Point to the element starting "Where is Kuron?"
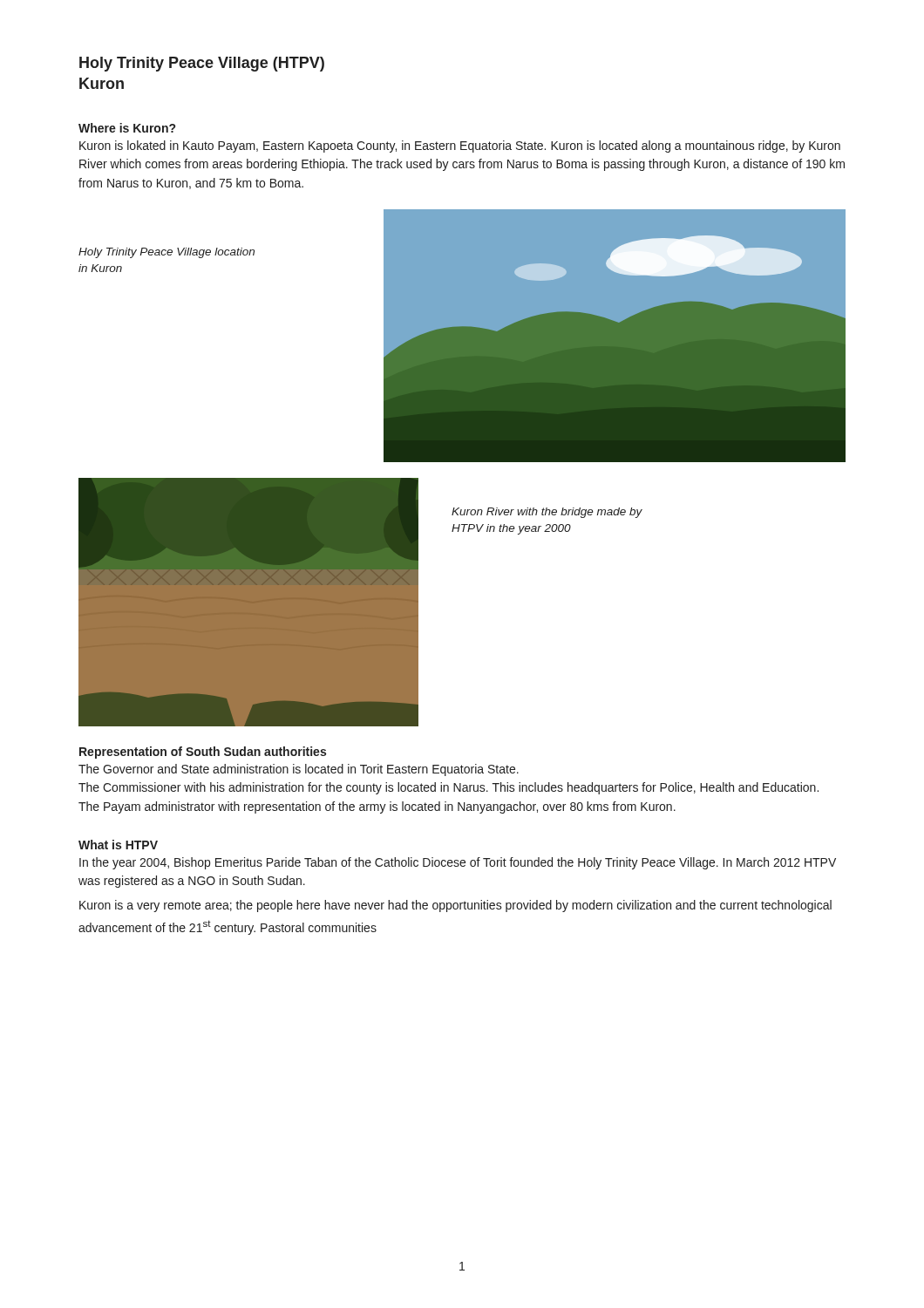 pos(127,128)
